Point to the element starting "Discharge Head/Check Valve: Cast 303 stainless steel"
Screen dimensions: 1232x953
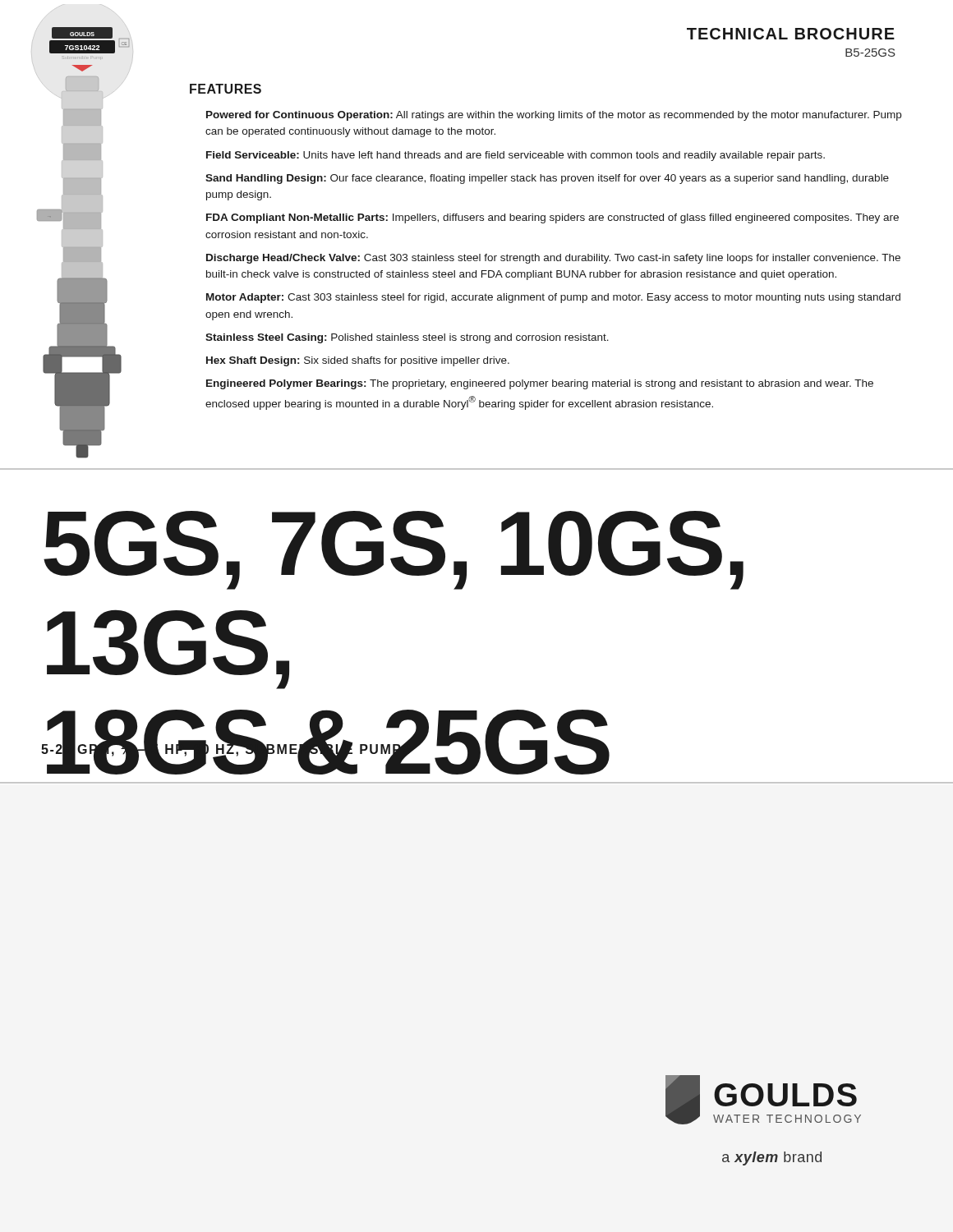(x=553, y=266)
